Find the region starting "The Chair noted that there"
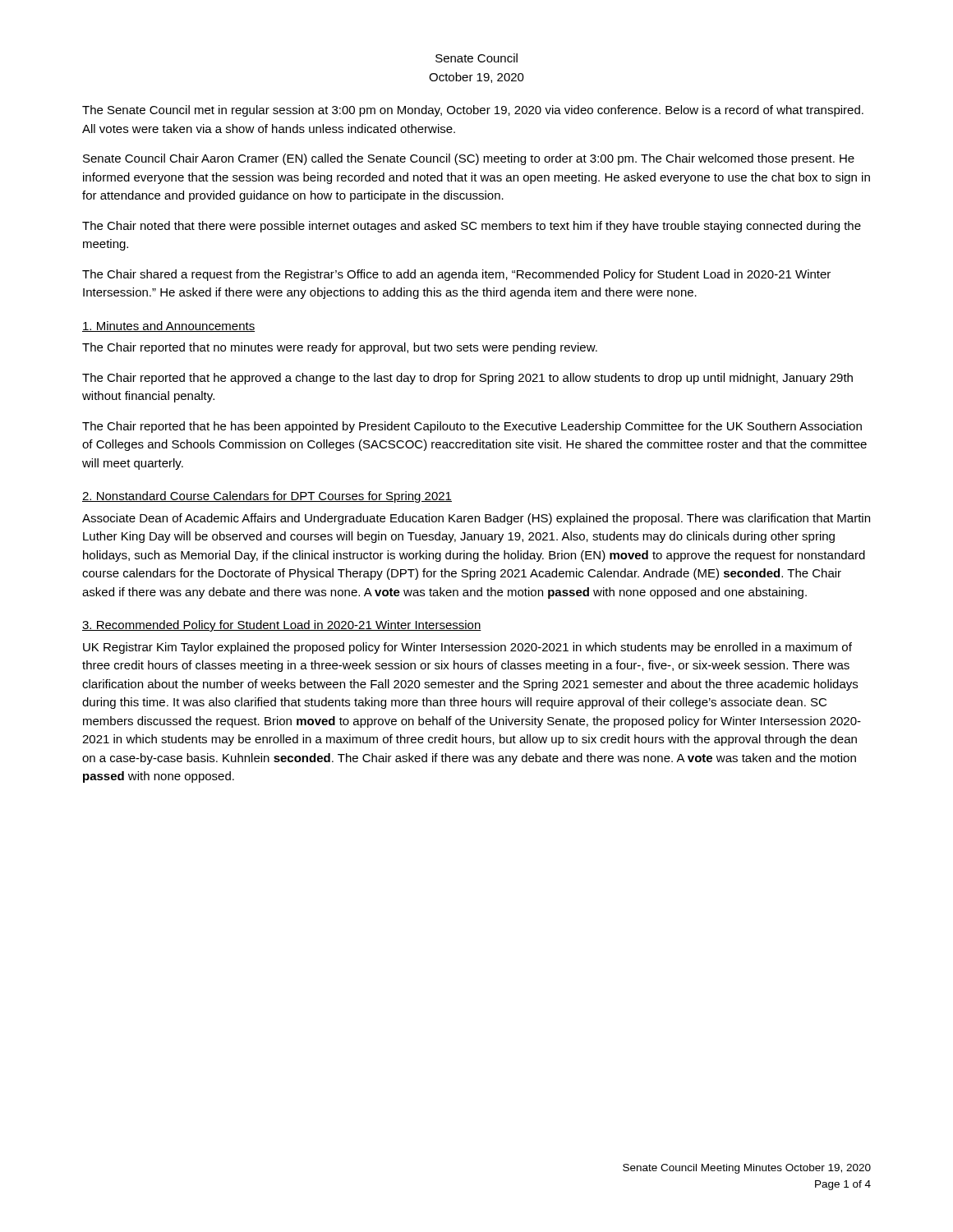Screen dimensions: 1232x953 [x=476, y=235]
